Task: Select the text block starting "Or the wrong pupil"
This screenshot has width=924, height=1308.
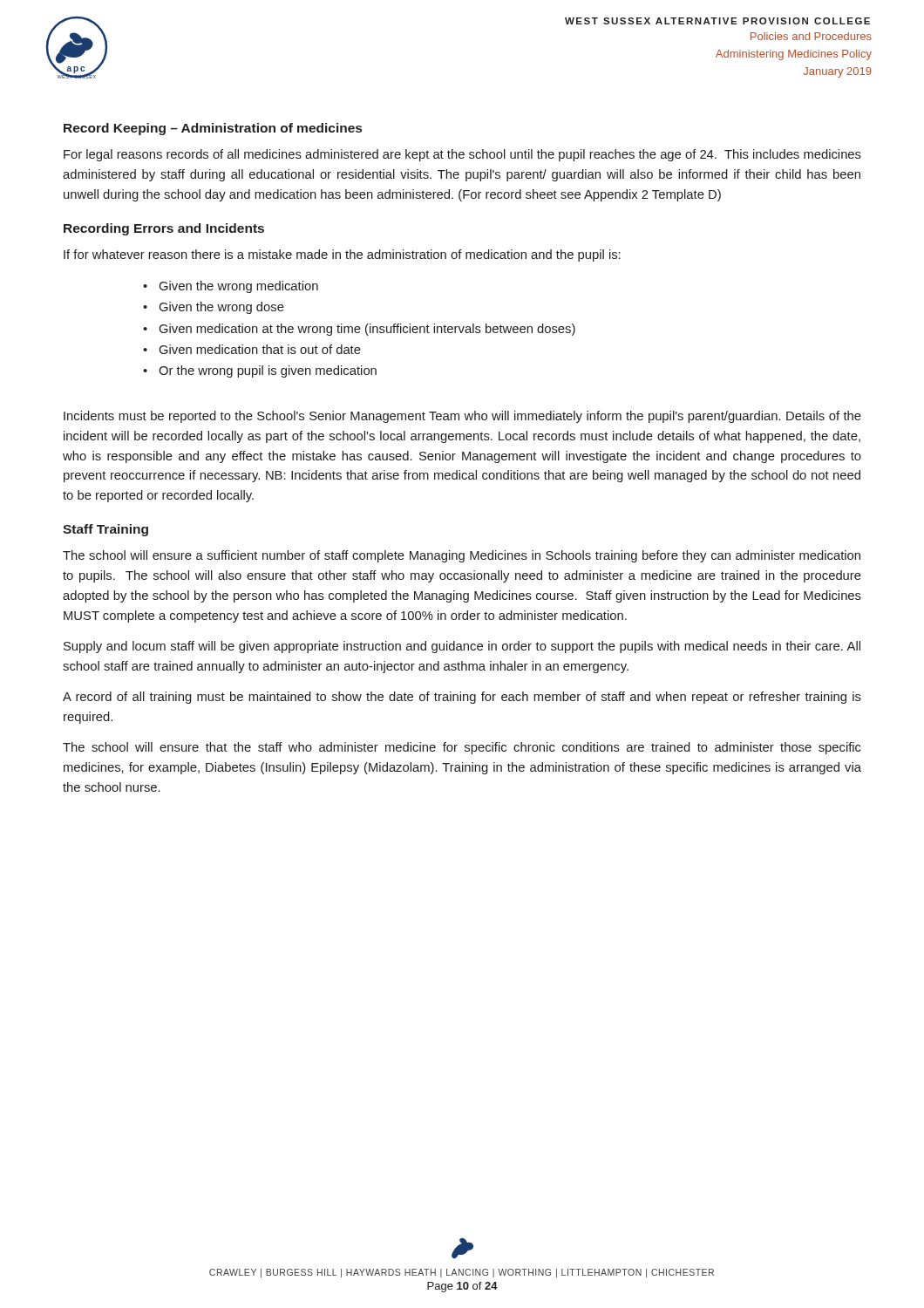Action: coord(268,371)
